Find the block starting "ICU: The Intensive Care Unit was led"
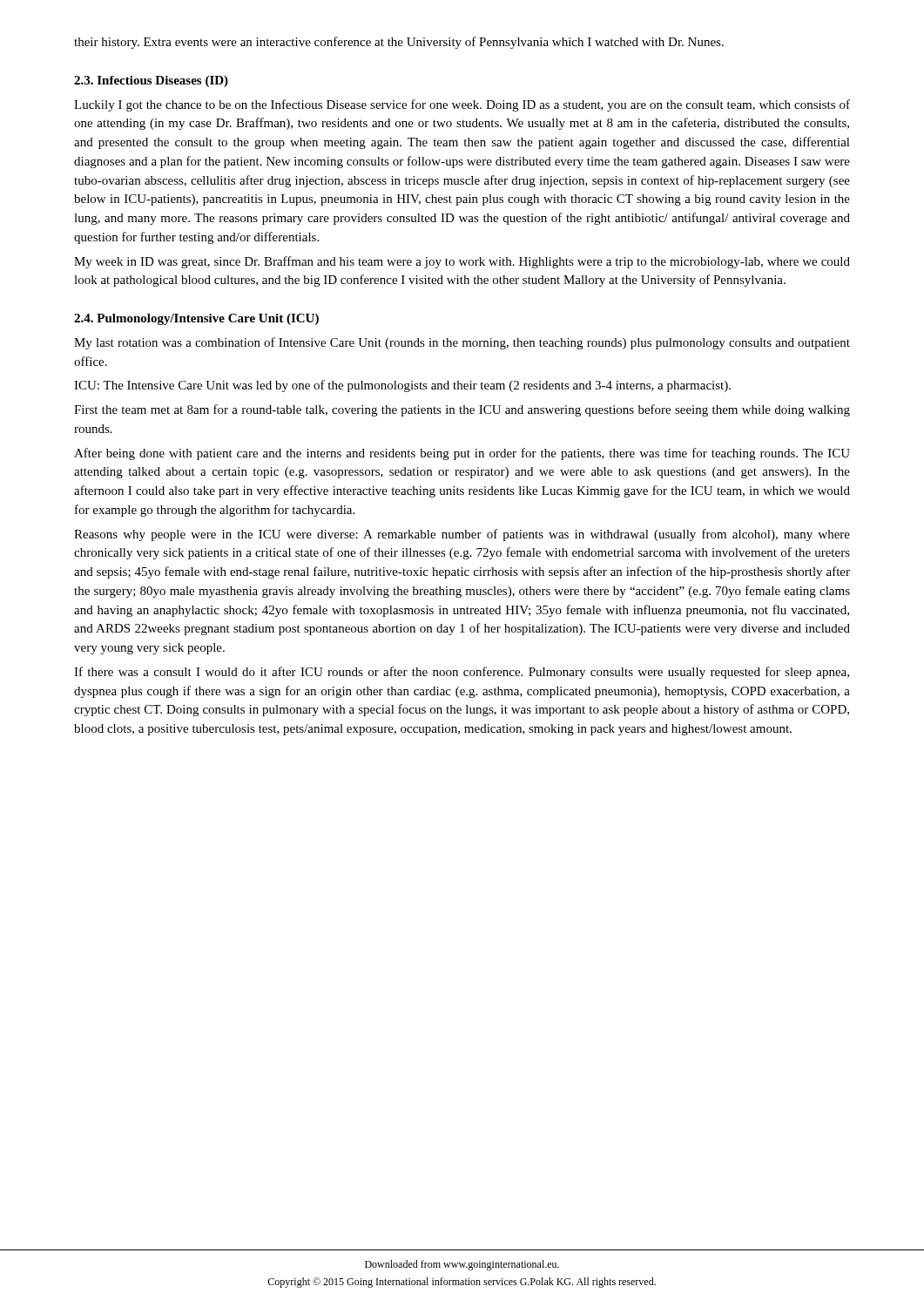Screen dimensions: 1307x924 (x=403, y=385)
